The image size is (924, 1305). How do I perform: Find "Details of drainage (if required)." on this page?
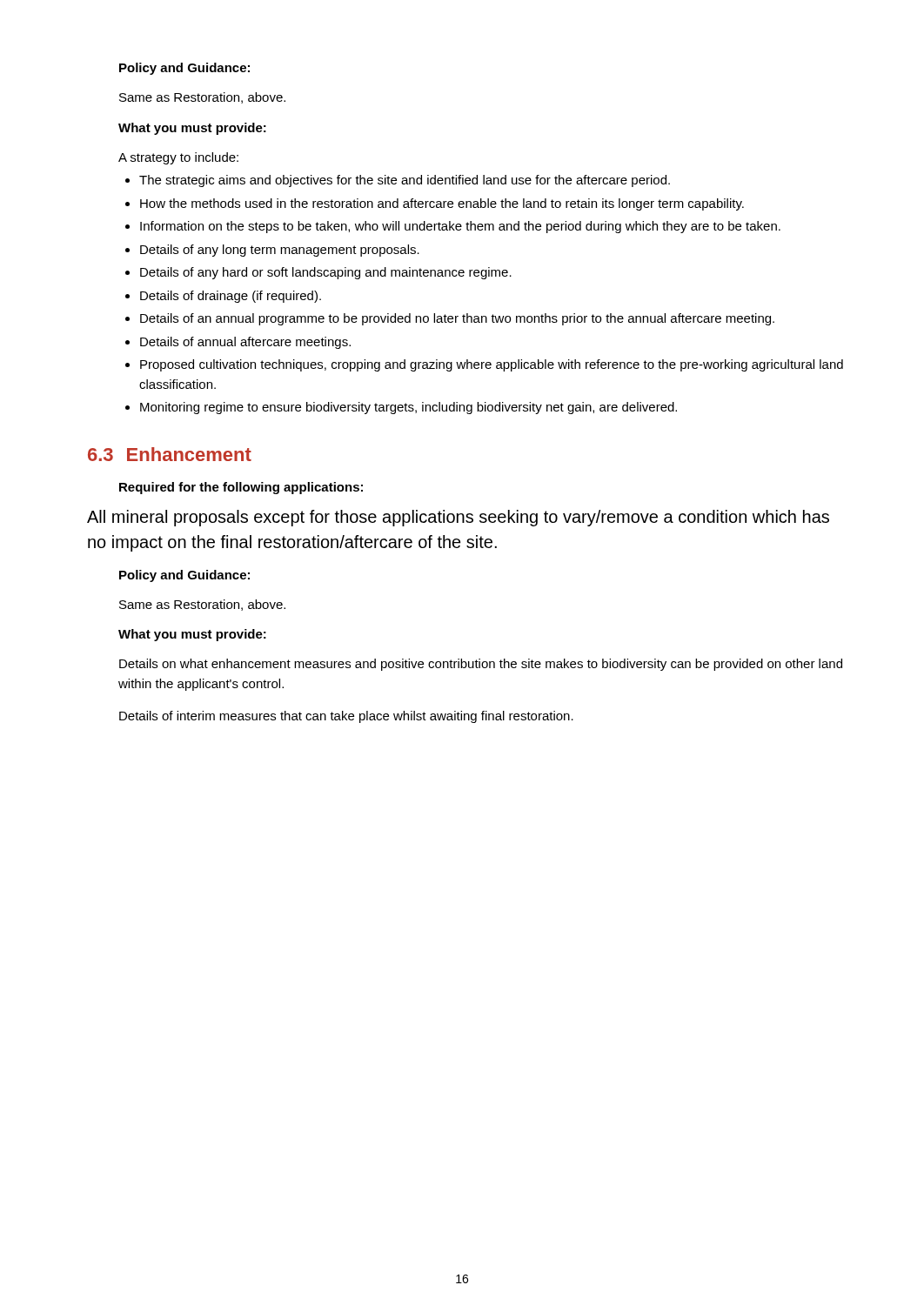coord(231,297)
